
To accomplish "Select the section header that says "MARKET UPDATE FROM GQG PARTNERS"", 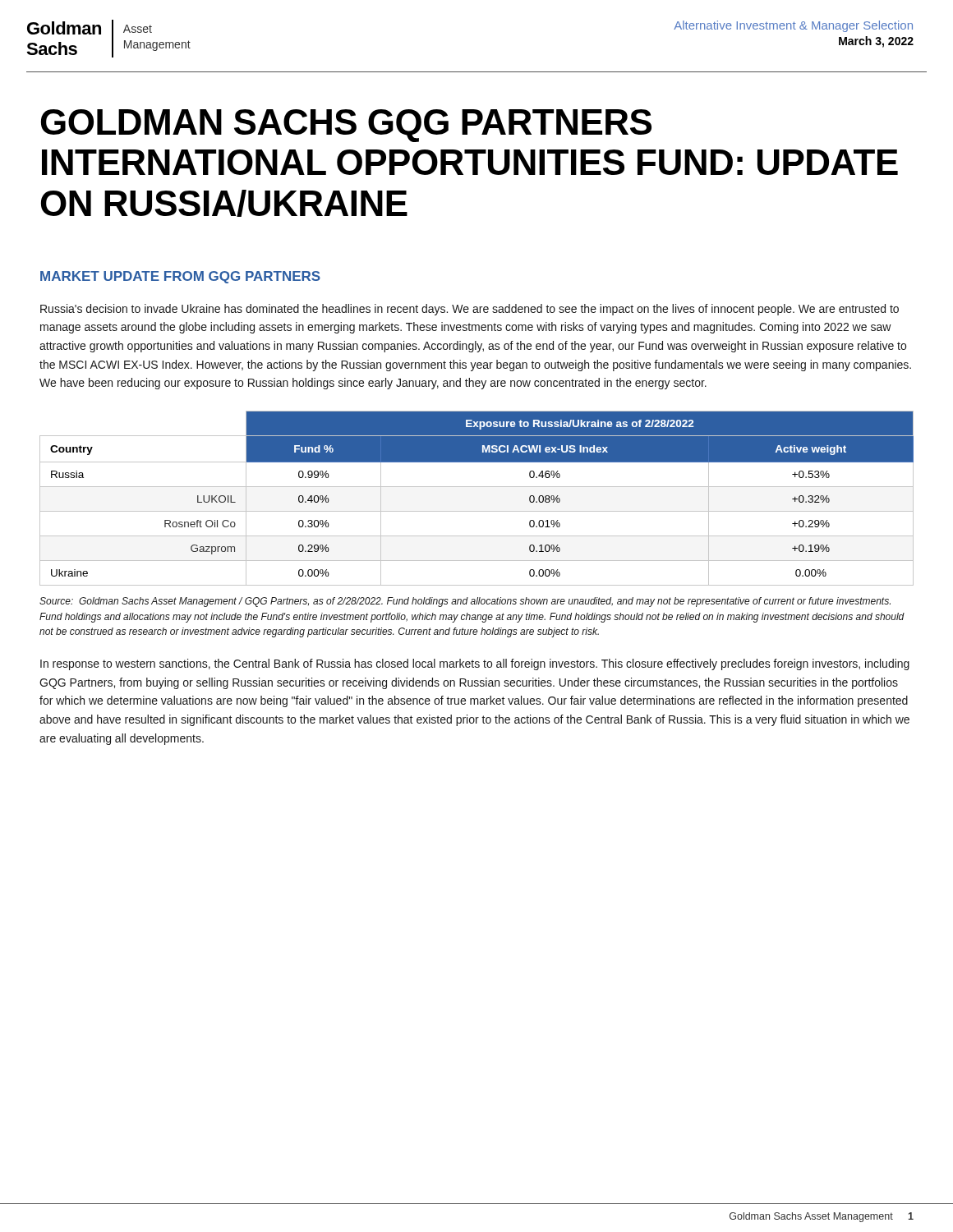I will click(x=180, y=276).
